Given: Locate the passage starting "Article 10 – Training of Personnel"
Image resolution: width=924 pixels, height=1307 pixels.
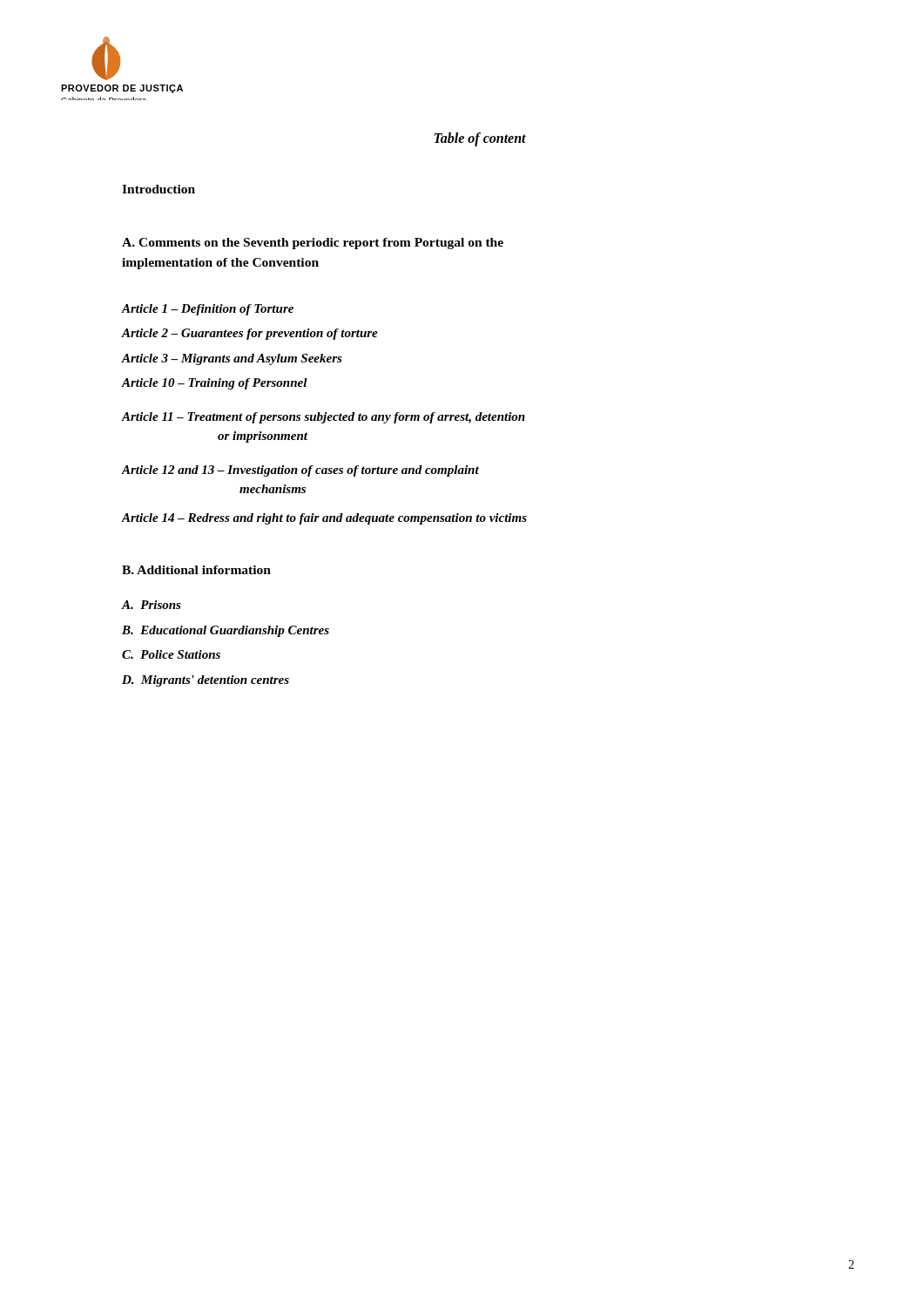Looking at the screenshot, I should coord(214,382).
